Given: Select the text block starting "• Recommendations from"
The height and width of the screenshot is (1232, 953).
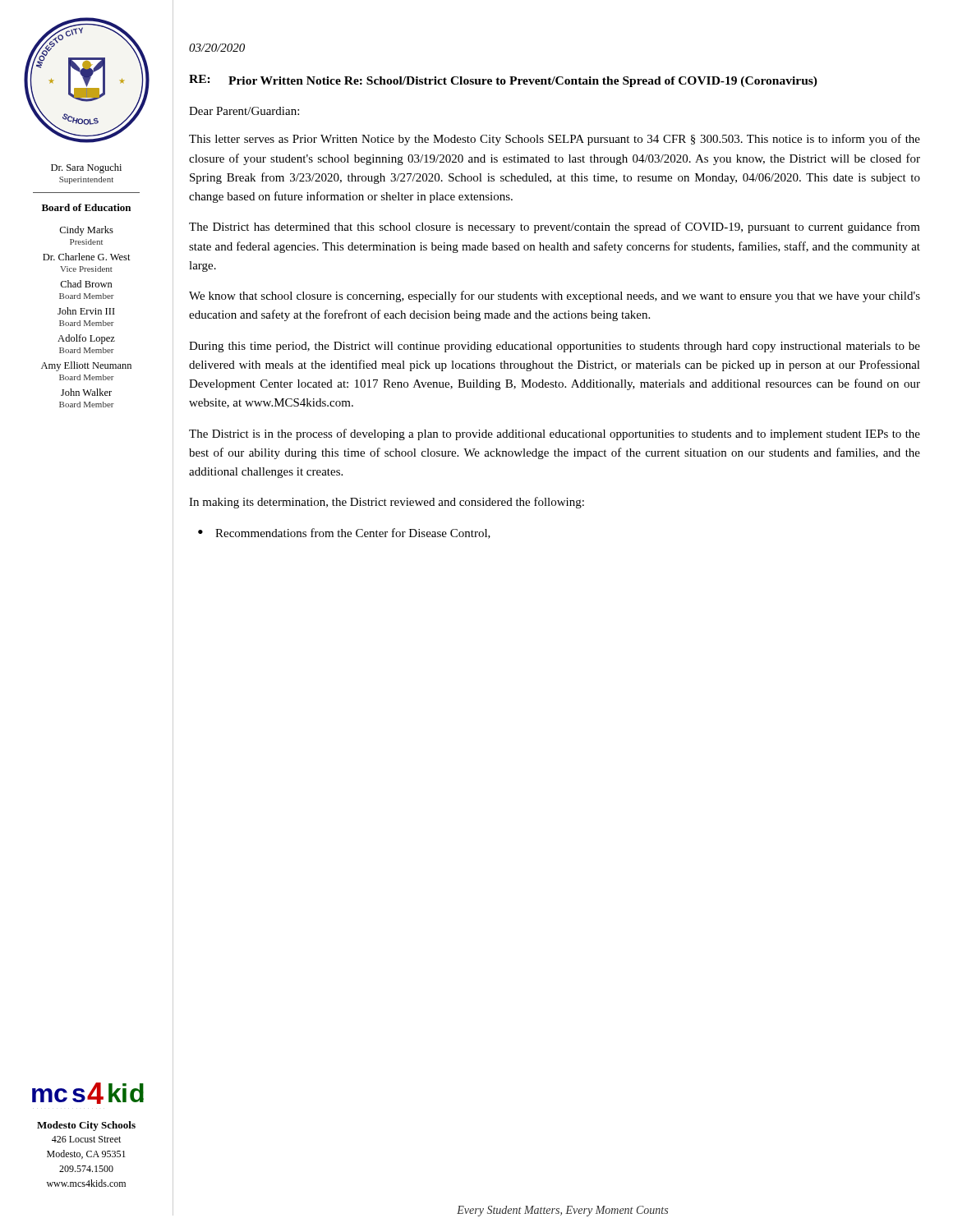Looking at the screenshot, I should coord(344,533).
